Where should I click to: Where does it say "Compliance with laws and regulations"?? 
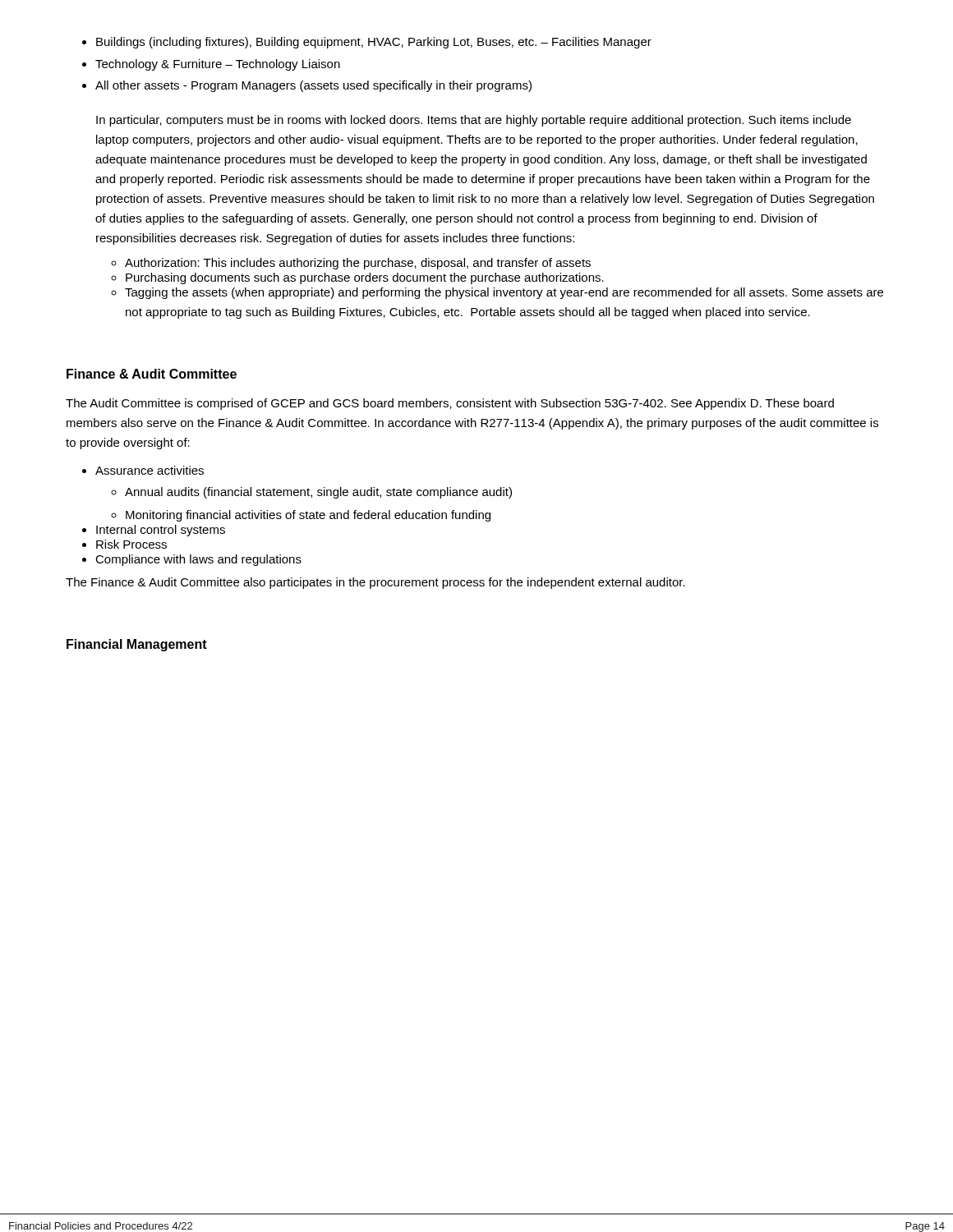click(x=192, y=560)
